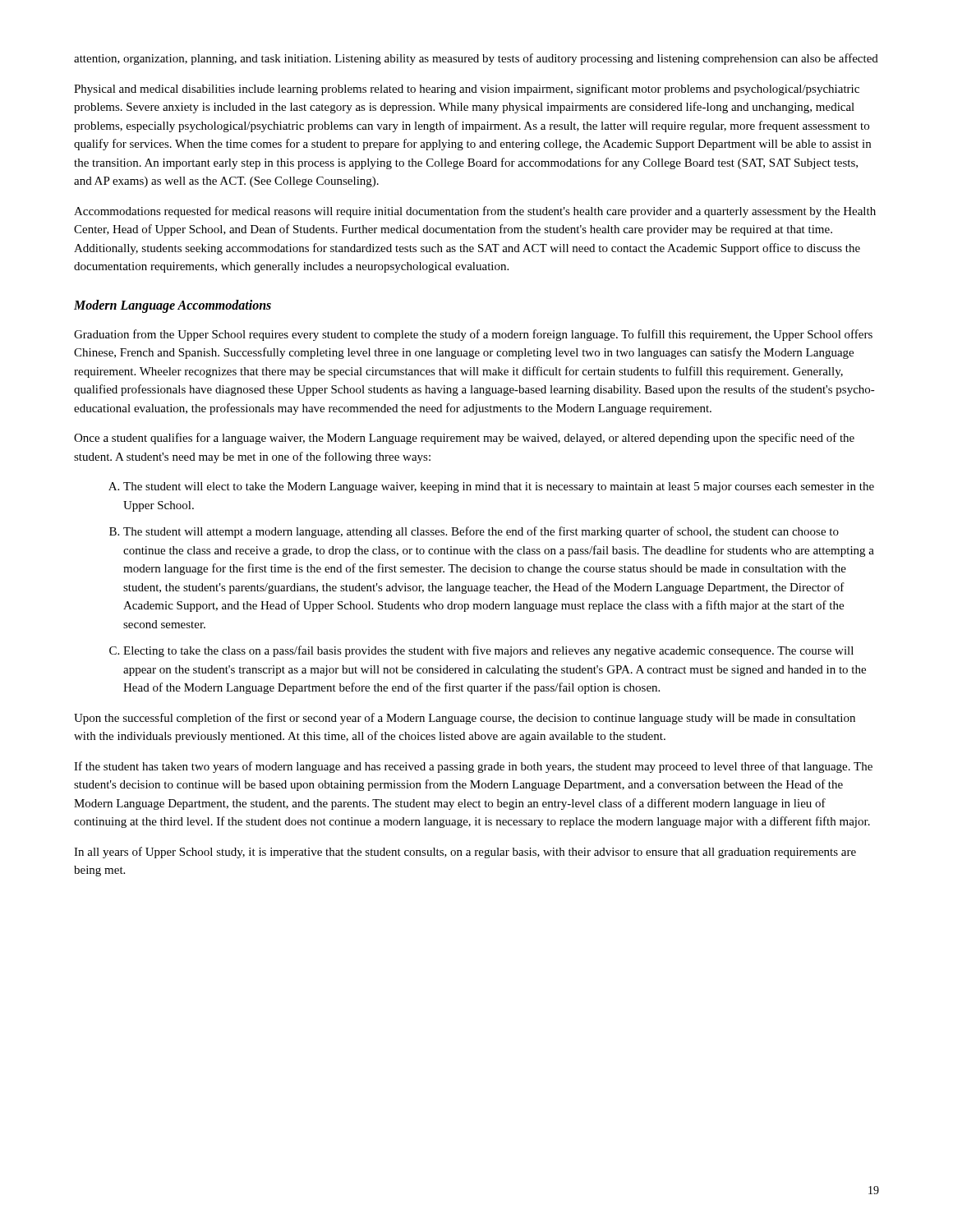The width and height of the screenshot is (953, 1232).
Task: Find the block on this page that starts "Electing to take"
Action: tap(495, 669)
